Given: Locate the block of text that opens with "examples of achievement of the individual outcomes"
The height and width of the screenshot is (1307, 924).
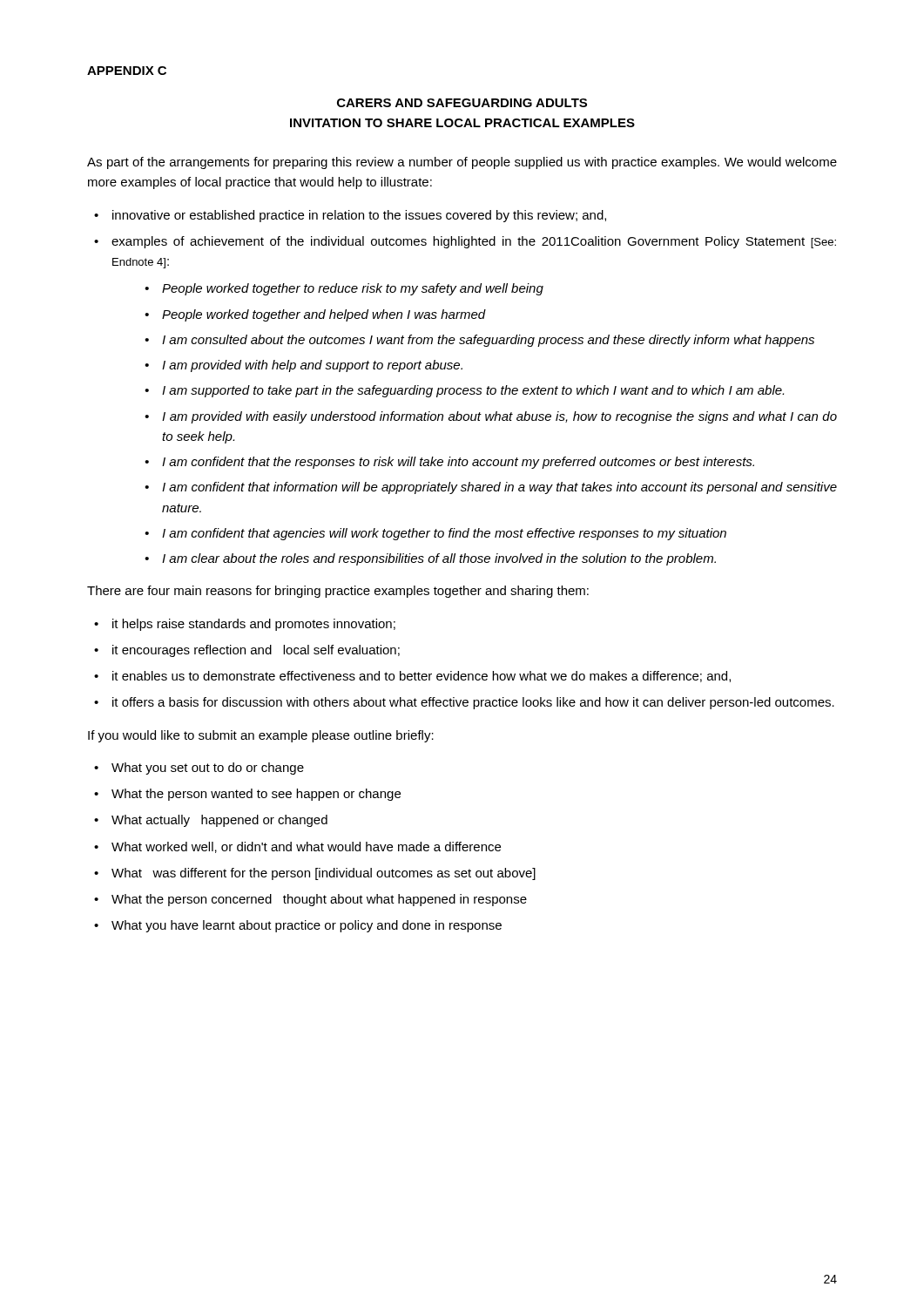Looking at the screenshot, I should [x=474, y=401].
